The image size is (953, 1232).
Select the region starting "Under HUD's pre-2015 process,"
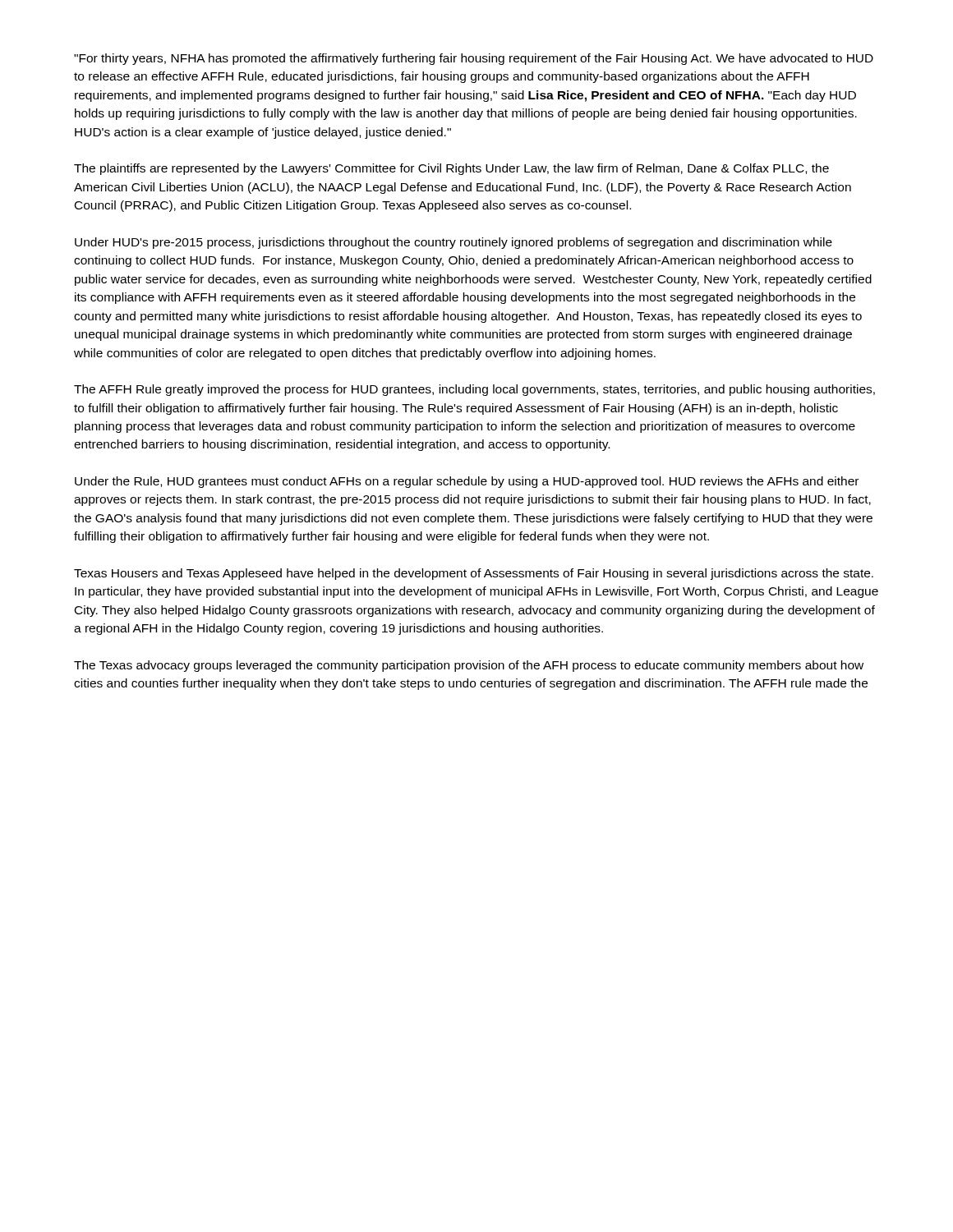(x=473, y=297)
